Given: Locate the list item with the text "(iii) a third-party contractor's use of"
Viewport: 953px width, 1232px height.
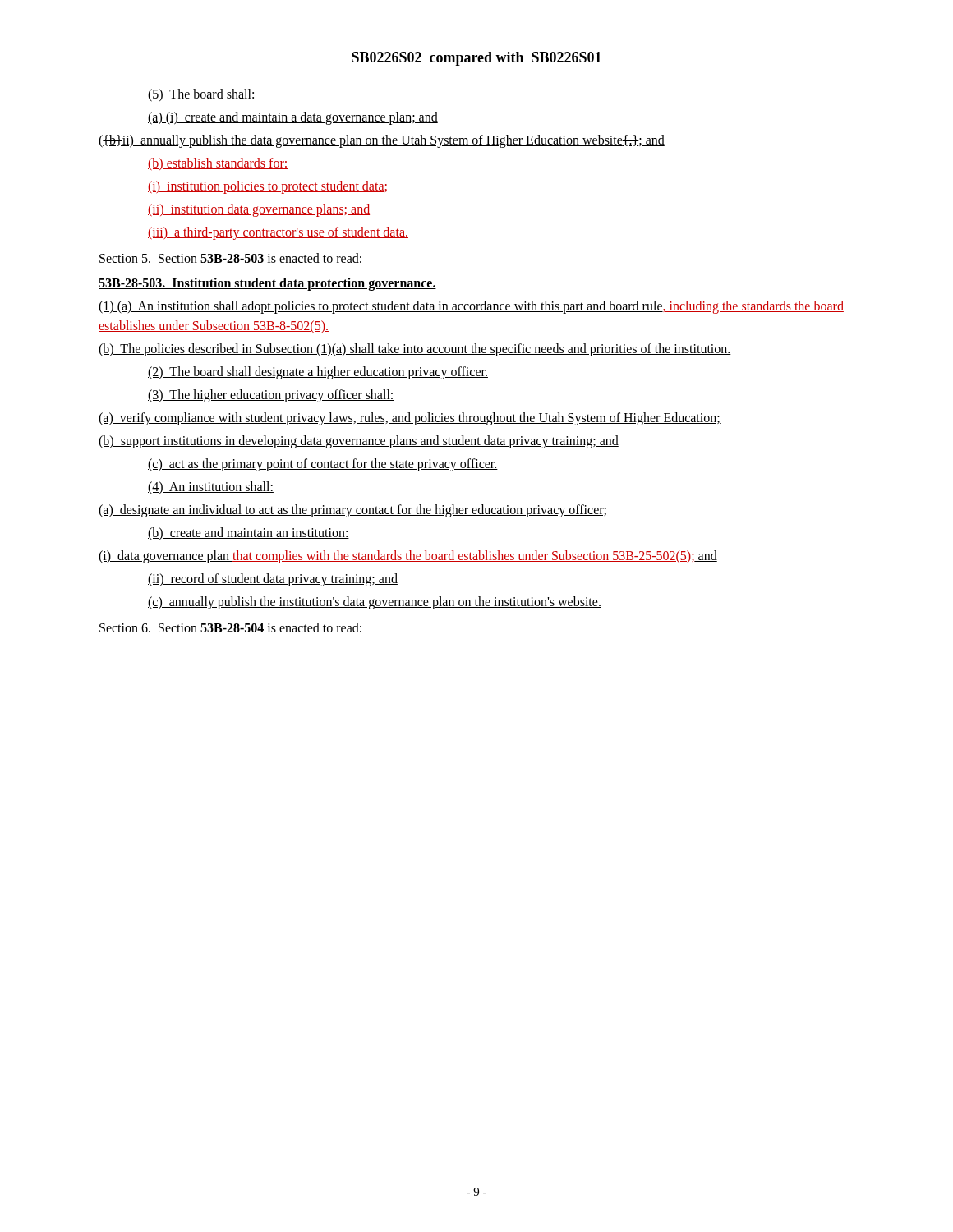Looking at the screenshot, I should [x=278, y=232].
